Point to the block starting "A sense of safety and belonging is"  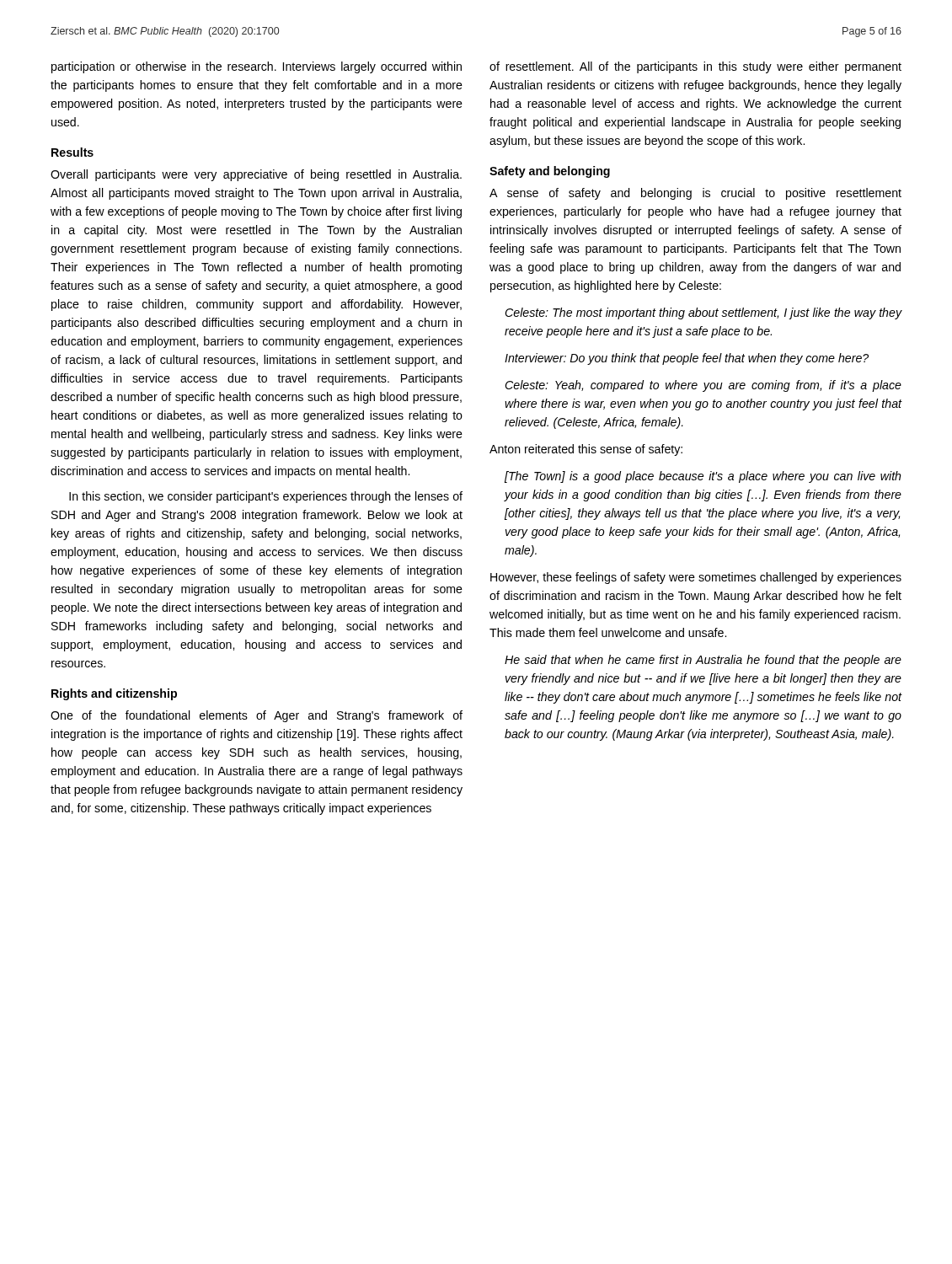(695, 239)
